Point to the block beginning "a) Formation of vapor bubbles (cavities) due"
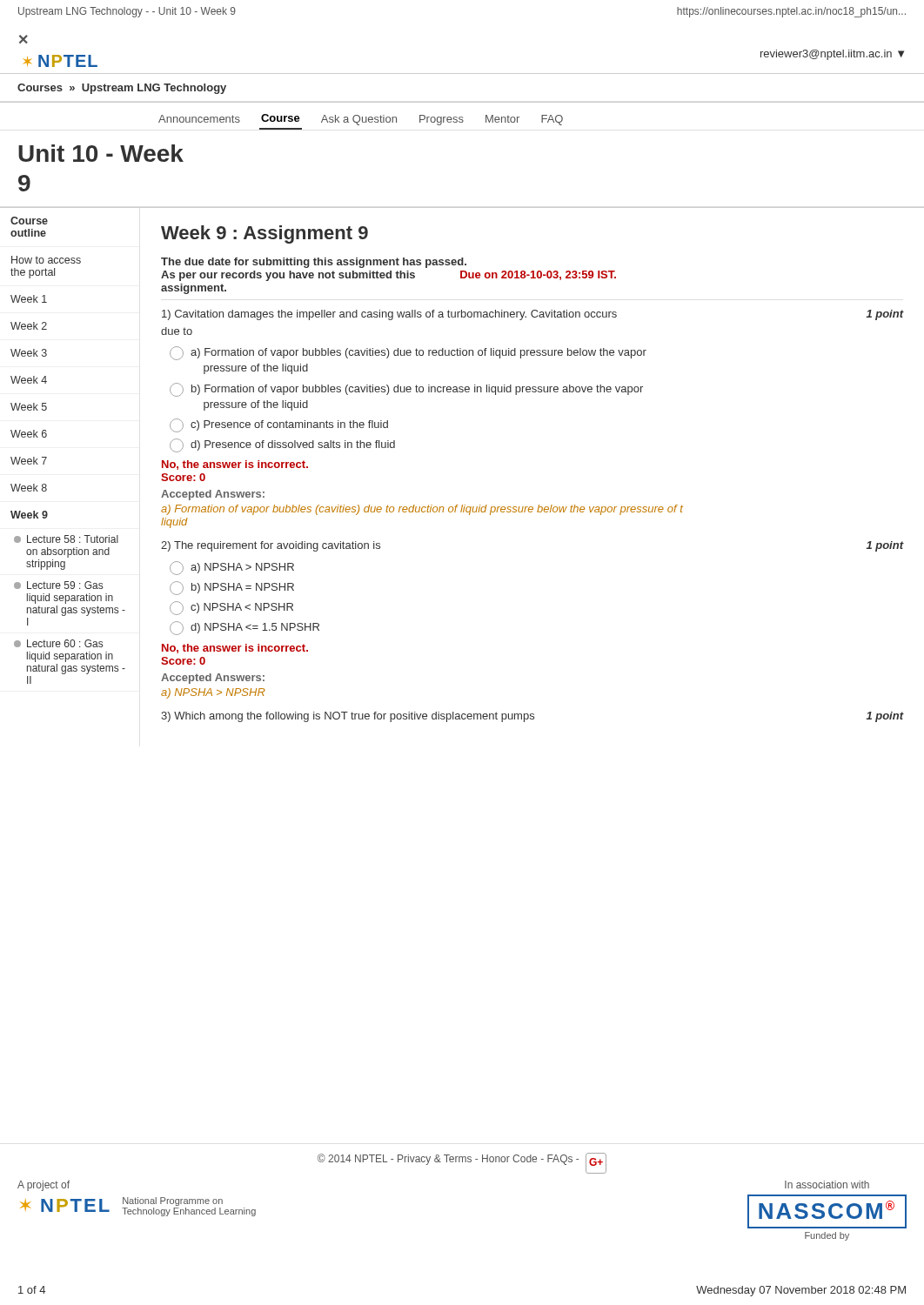The width and height of the screenshot is (924, 1305). pos(408,361)
